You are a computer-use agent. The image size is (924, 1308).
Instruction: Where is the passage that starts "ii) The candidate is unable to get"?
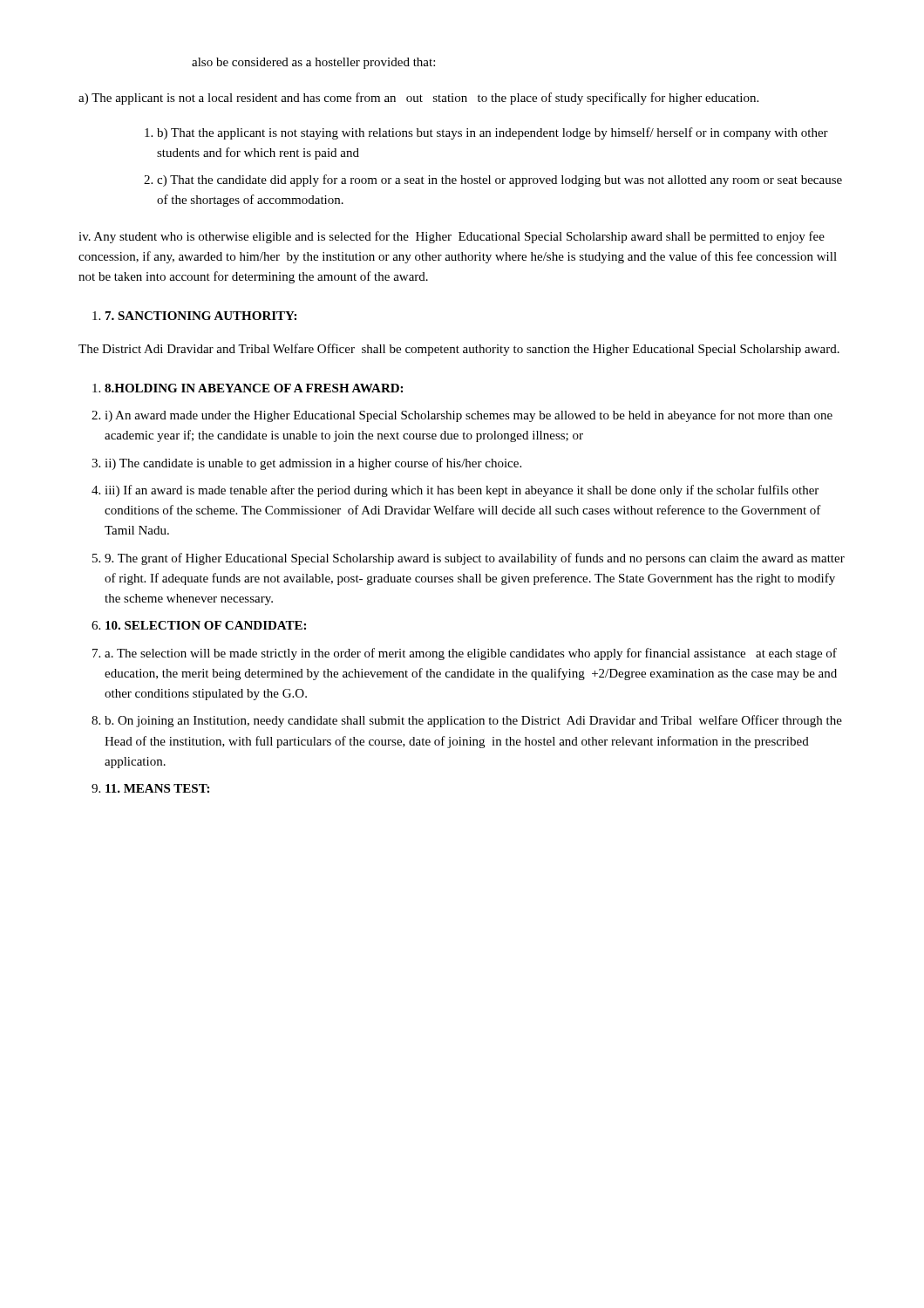(x=313, y=463)
